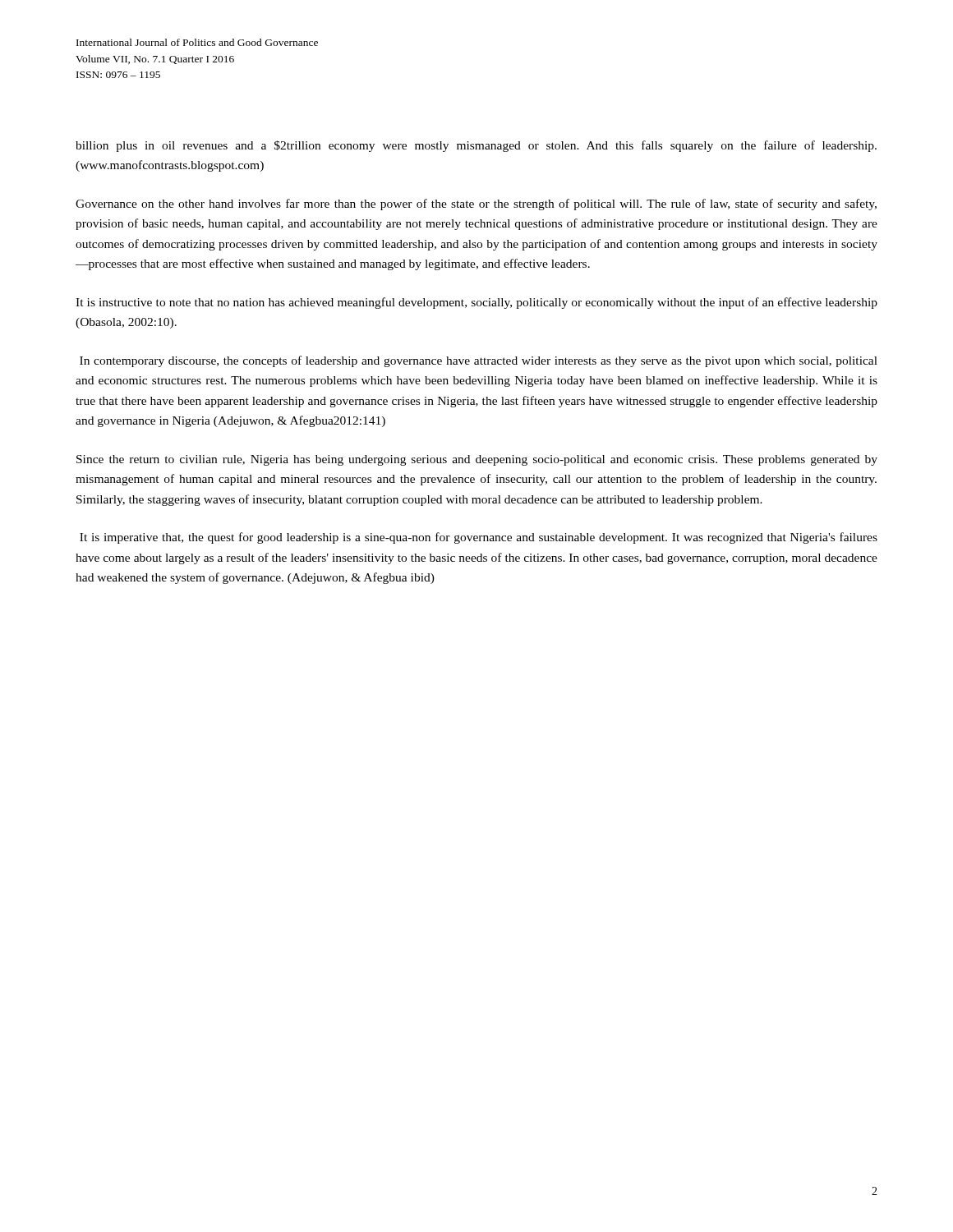953x1232 pixels.
Task: Select the text block that reads "It is instructive"
Action: click(476, 312)
